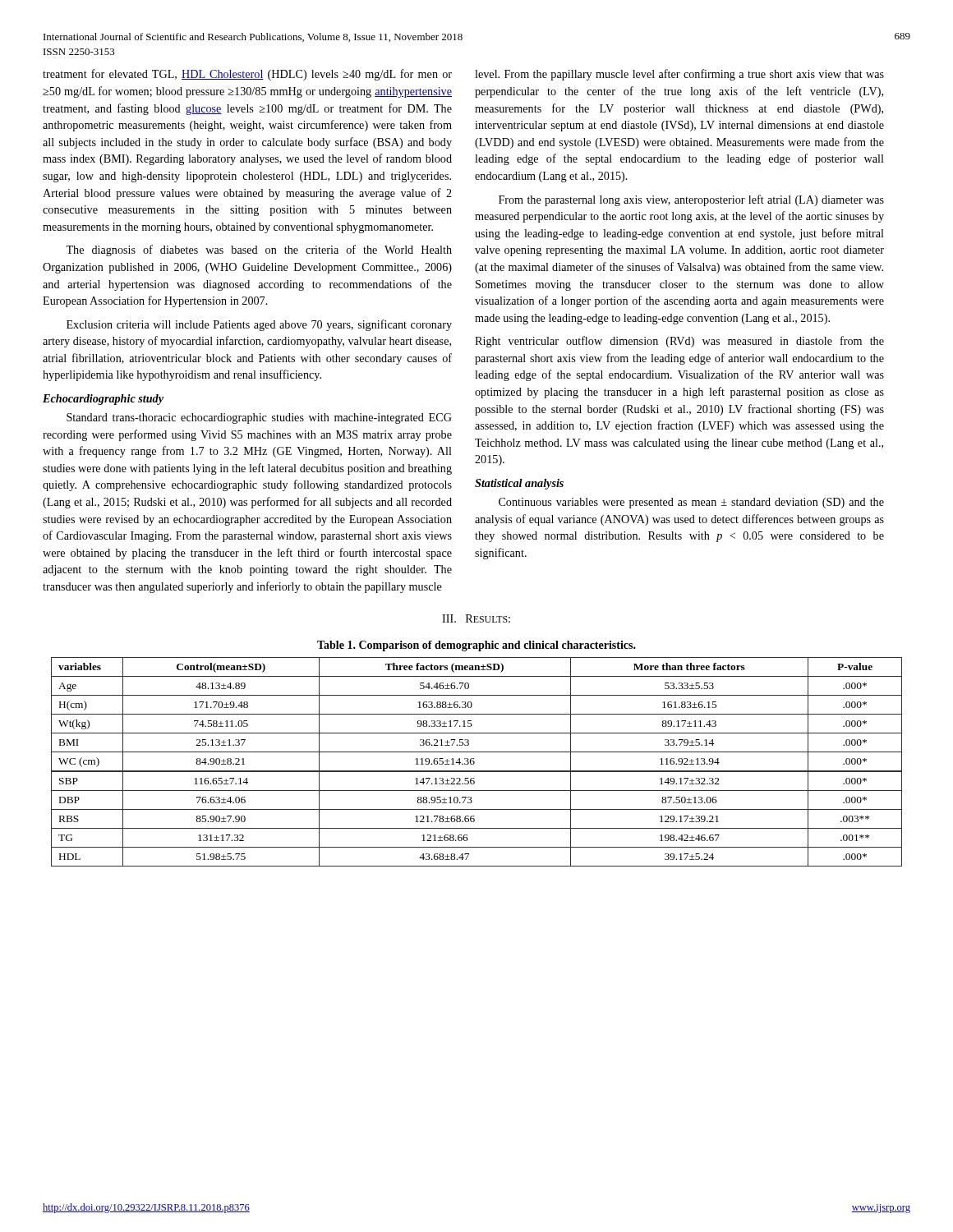Image resolution: width=953 pixels, height=1232 pixels.
Task: Find the element starting "Continuous variables were presented as"
Action: [679, 527]
